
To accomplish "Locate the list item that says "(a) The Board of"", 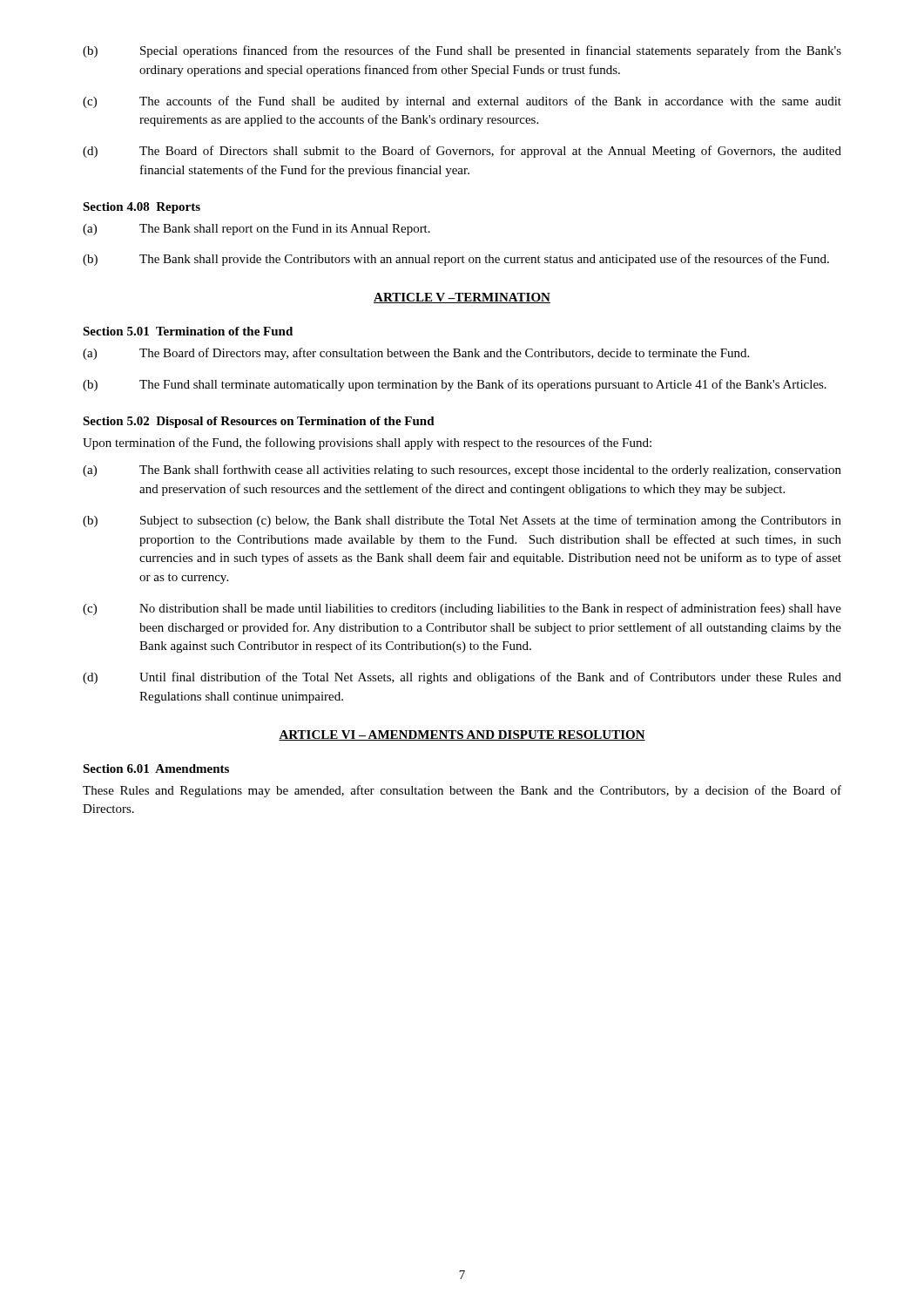I will coord(462,354).
